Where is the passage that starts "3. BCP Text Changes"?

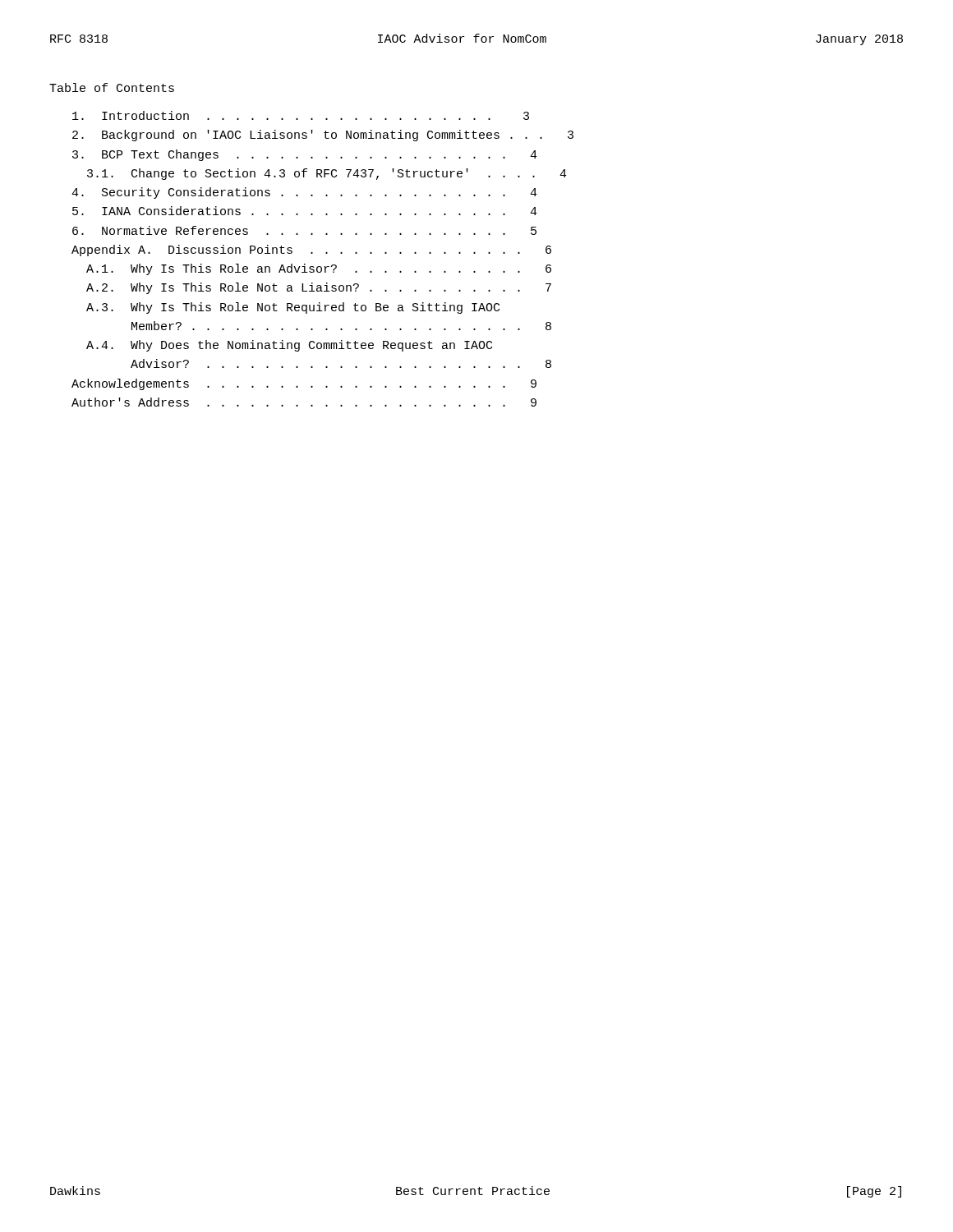pyautogui.click(x=293, y=155)
